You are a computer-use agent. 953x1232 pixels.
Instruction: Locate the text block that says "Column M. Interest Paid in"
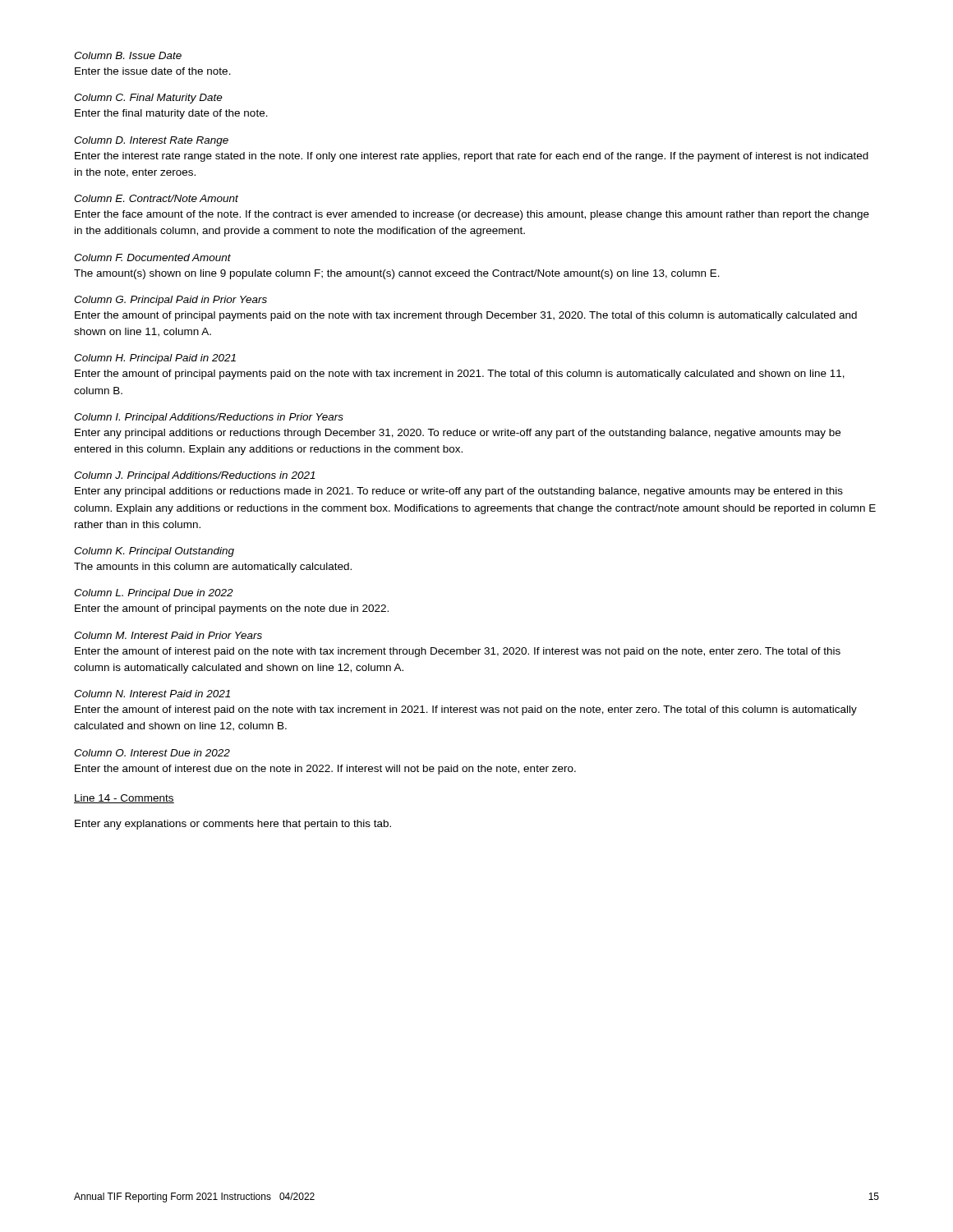[476, 652]
